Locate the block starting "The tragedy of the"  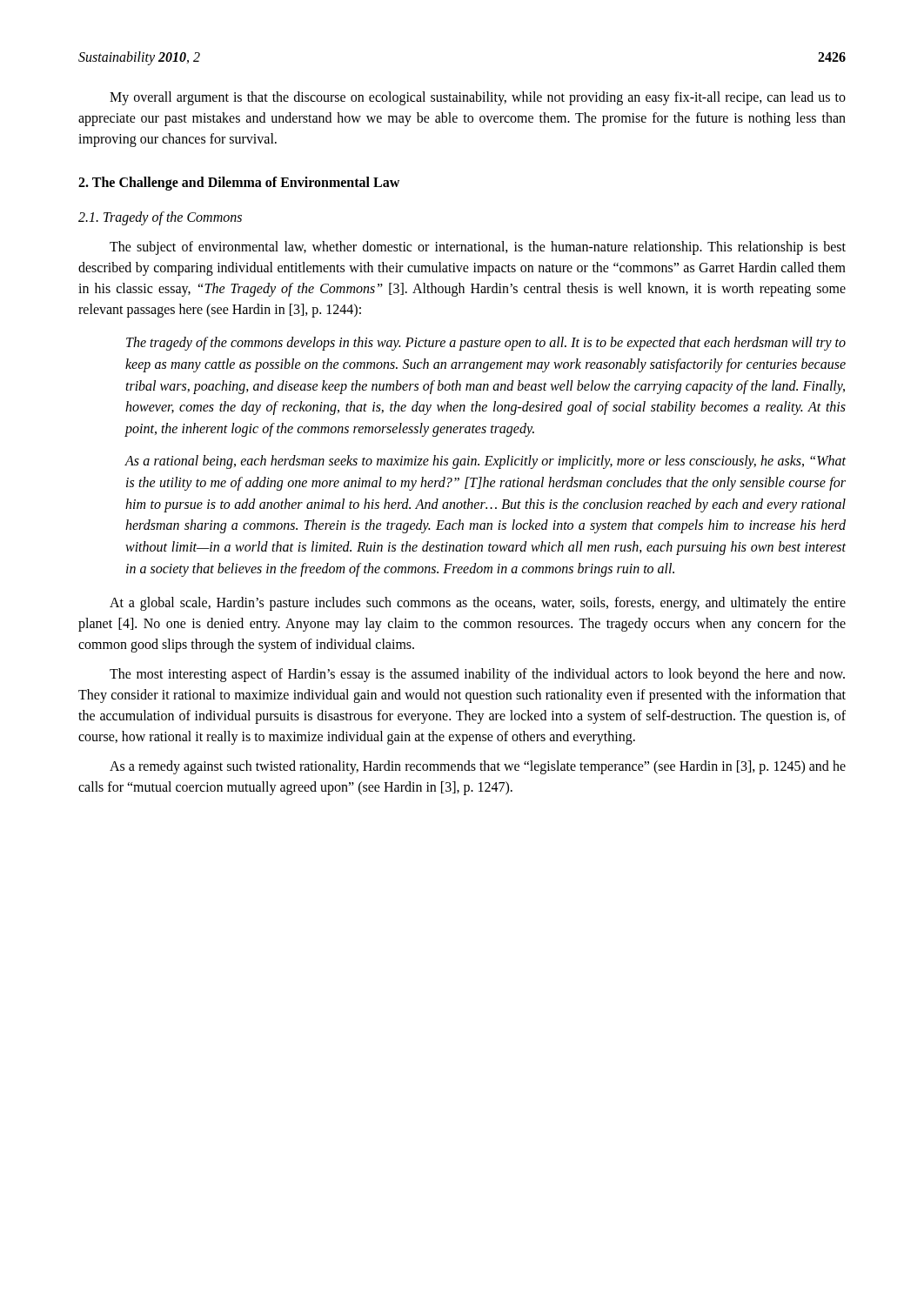click(x=486, y=456)
